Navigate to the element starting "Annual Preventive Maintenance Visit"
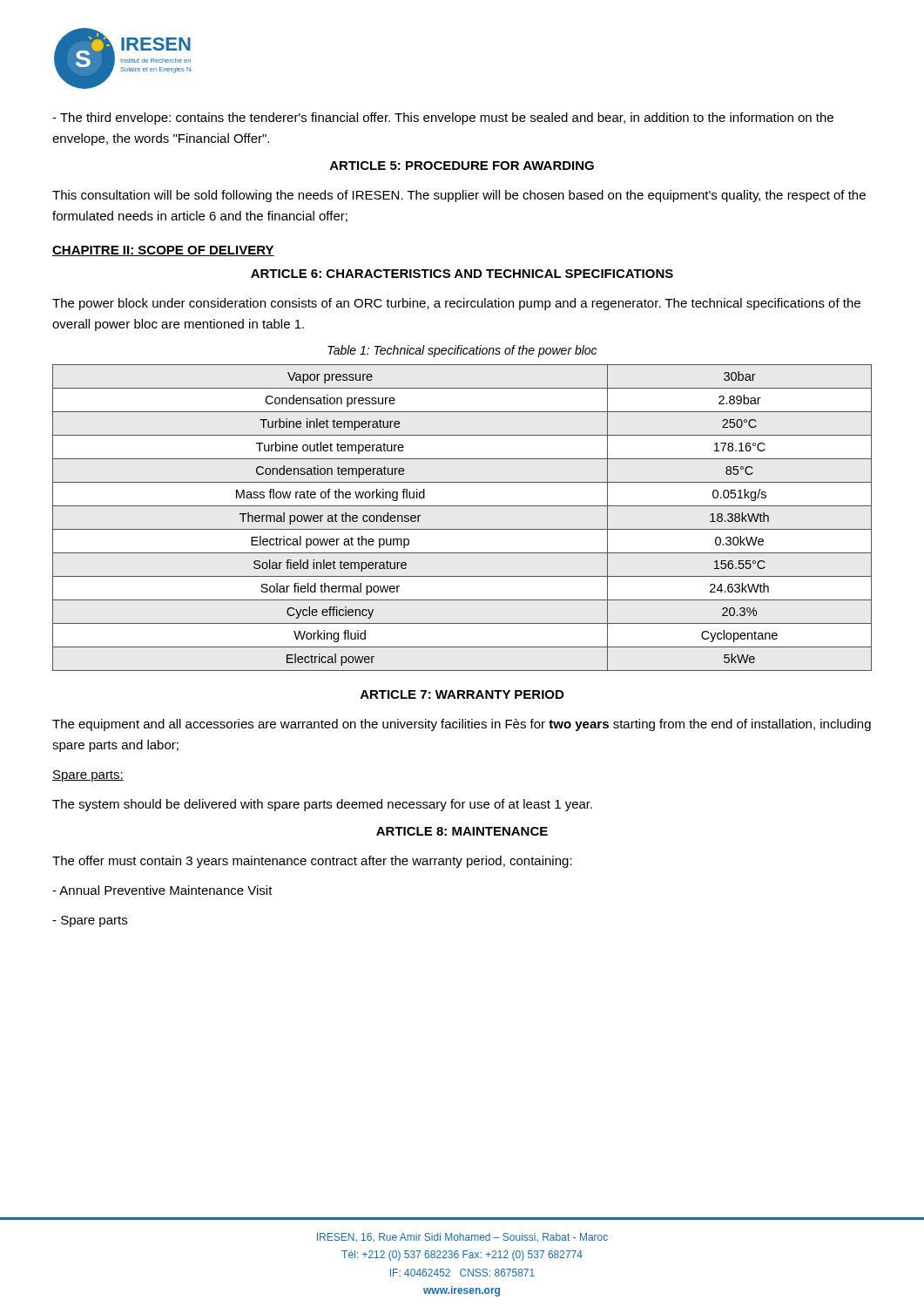This screenshot has height=1307, width=924. click(x=162, y=890)
